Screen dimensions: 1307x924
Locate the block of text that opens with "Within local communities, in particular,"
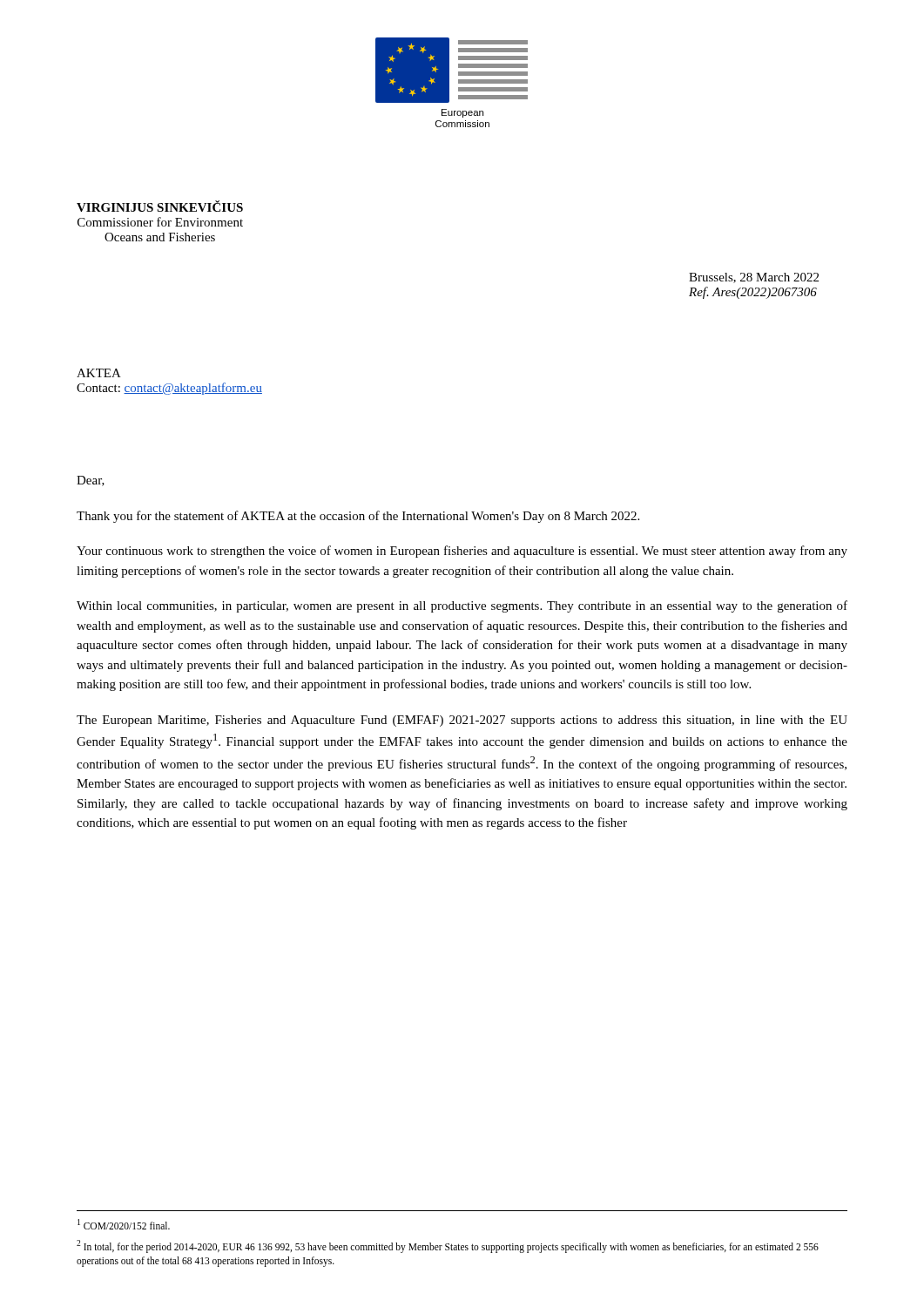(462, 645)
